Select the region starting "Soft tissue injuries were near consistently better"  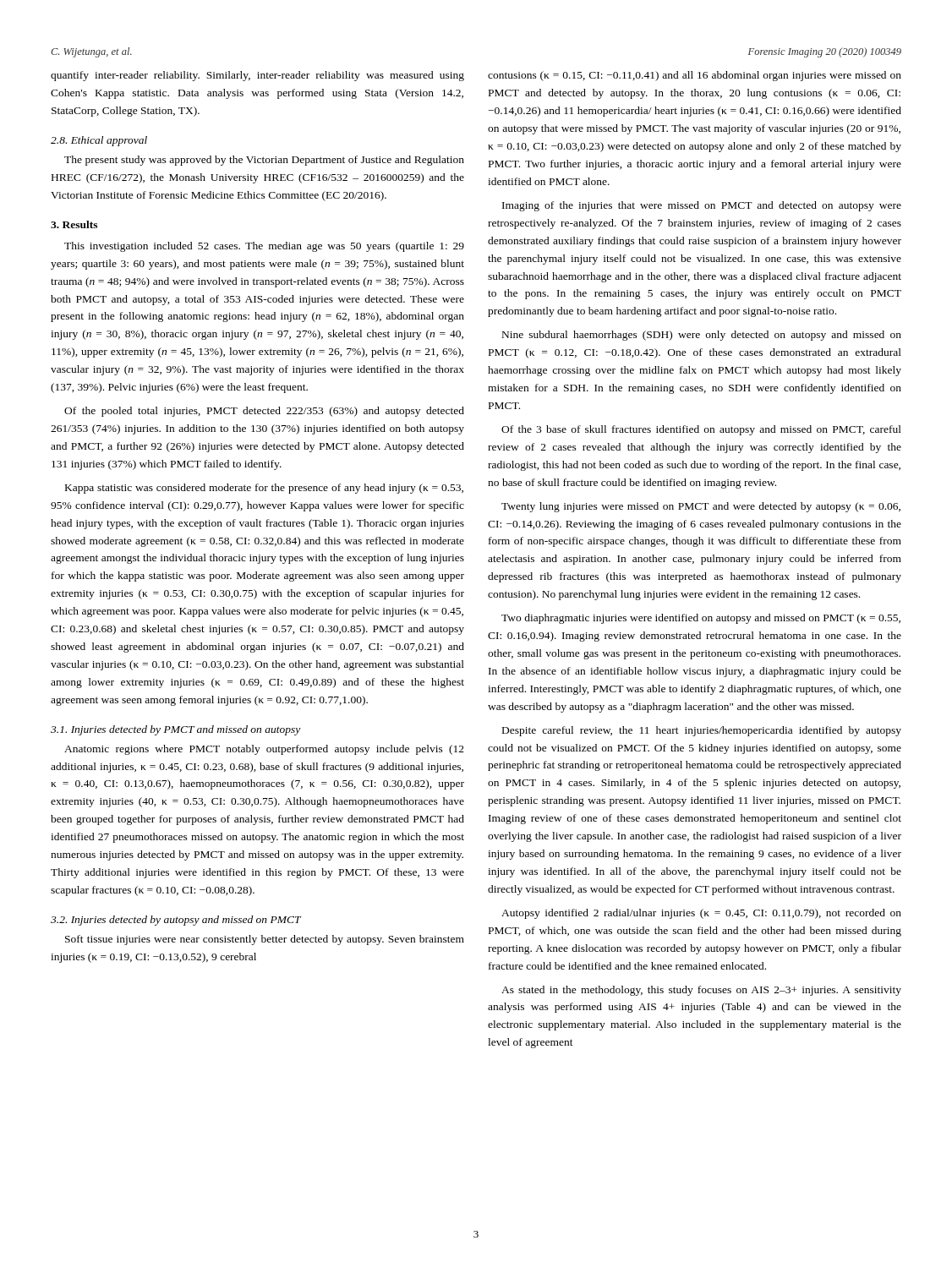257,948
